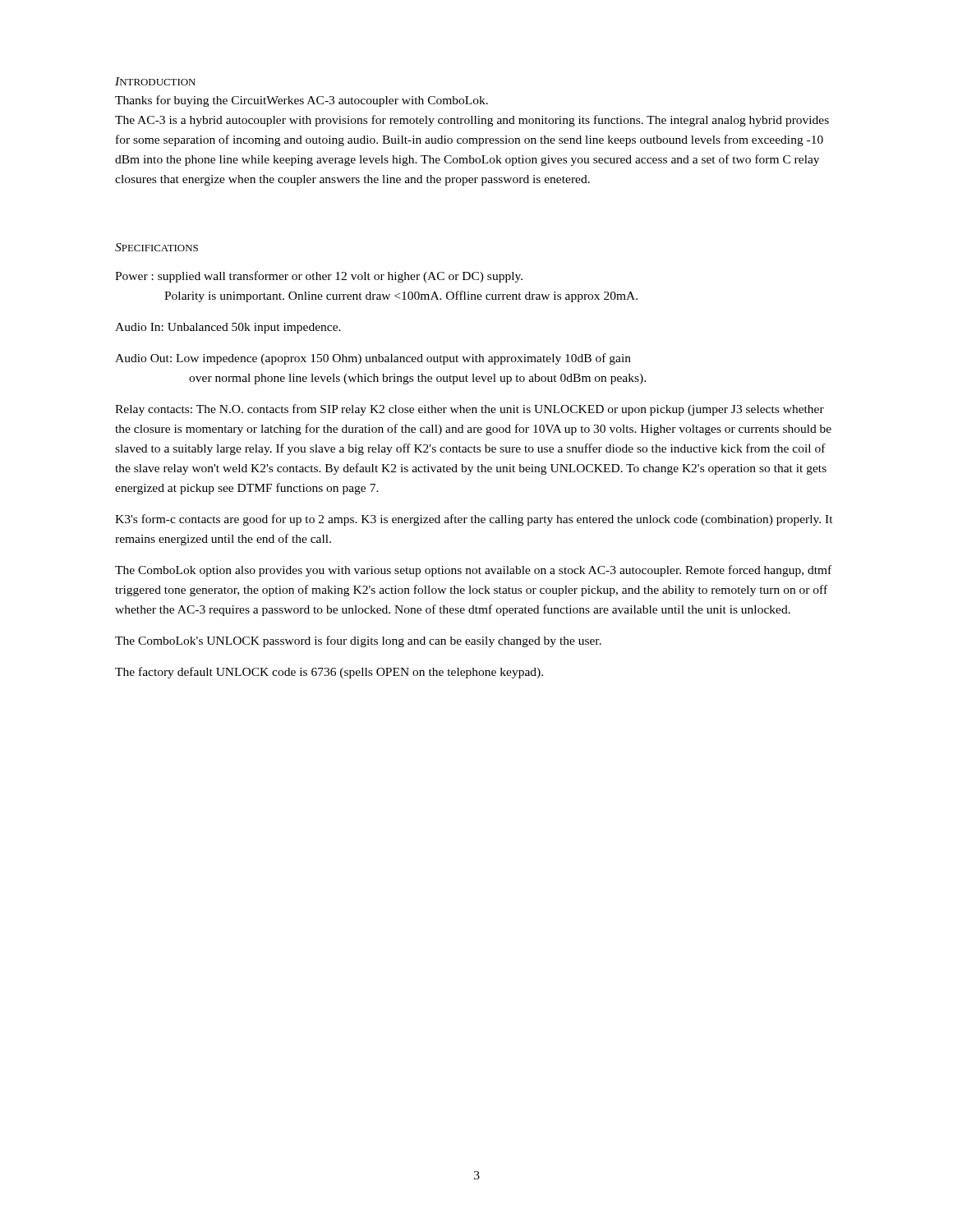Find the text block containing "K3's form-c contacts are good for up"
Screen dimensions: 1232x953
(474, 529)
